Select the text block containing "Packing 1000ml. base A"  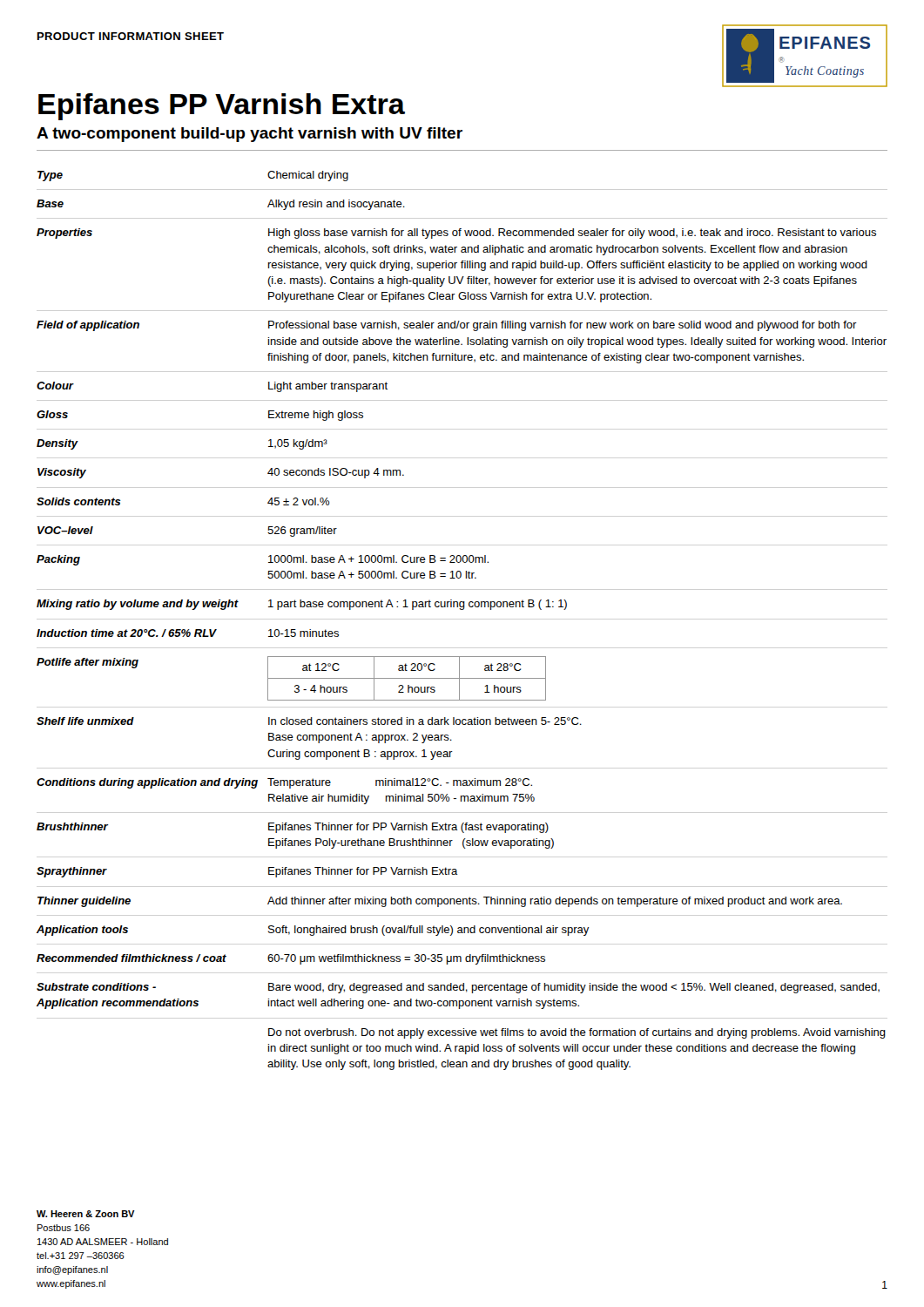click(x=462, y=567)
